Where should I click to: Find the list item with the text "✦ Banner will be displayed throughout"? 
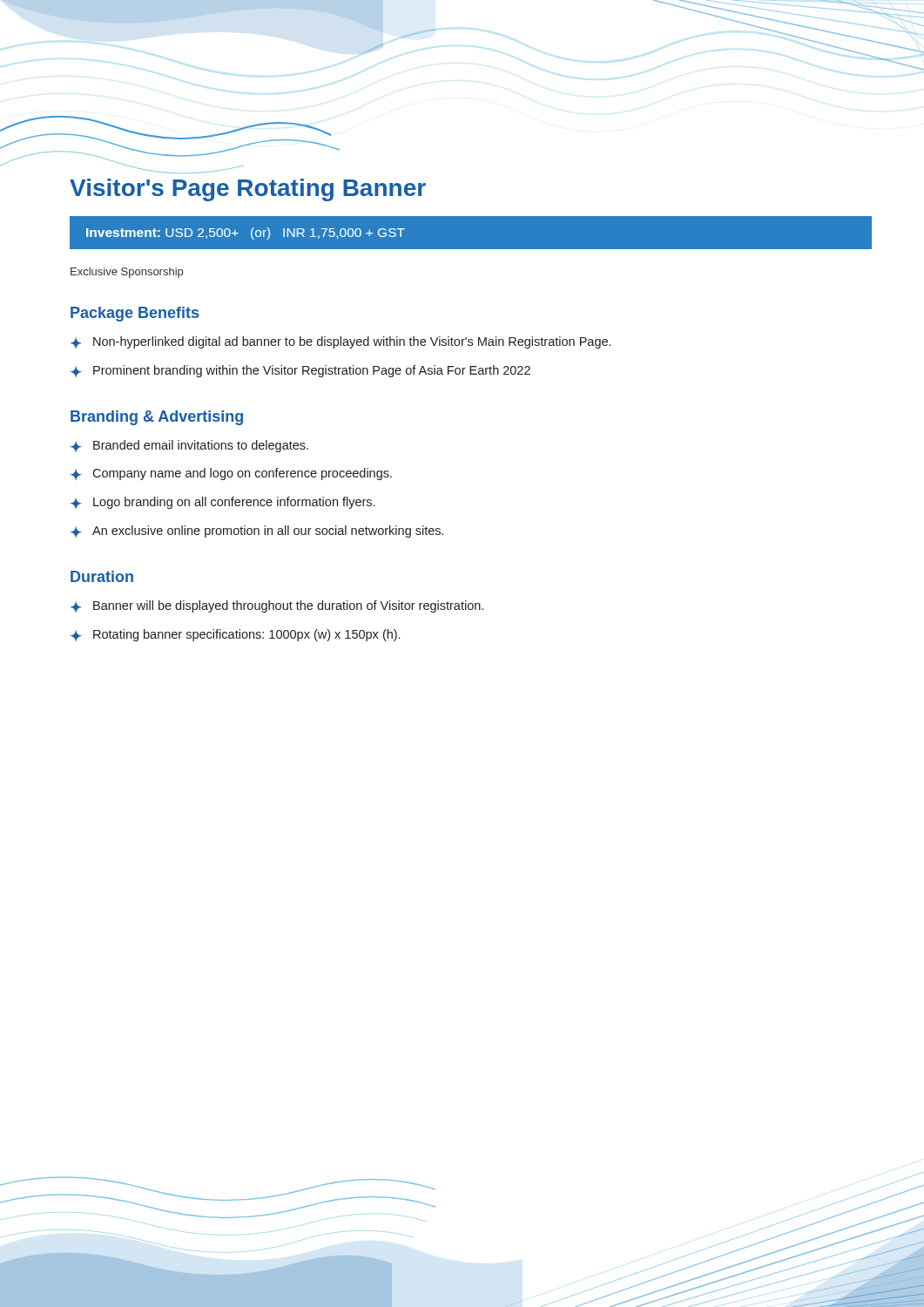[x=471, y=607]
